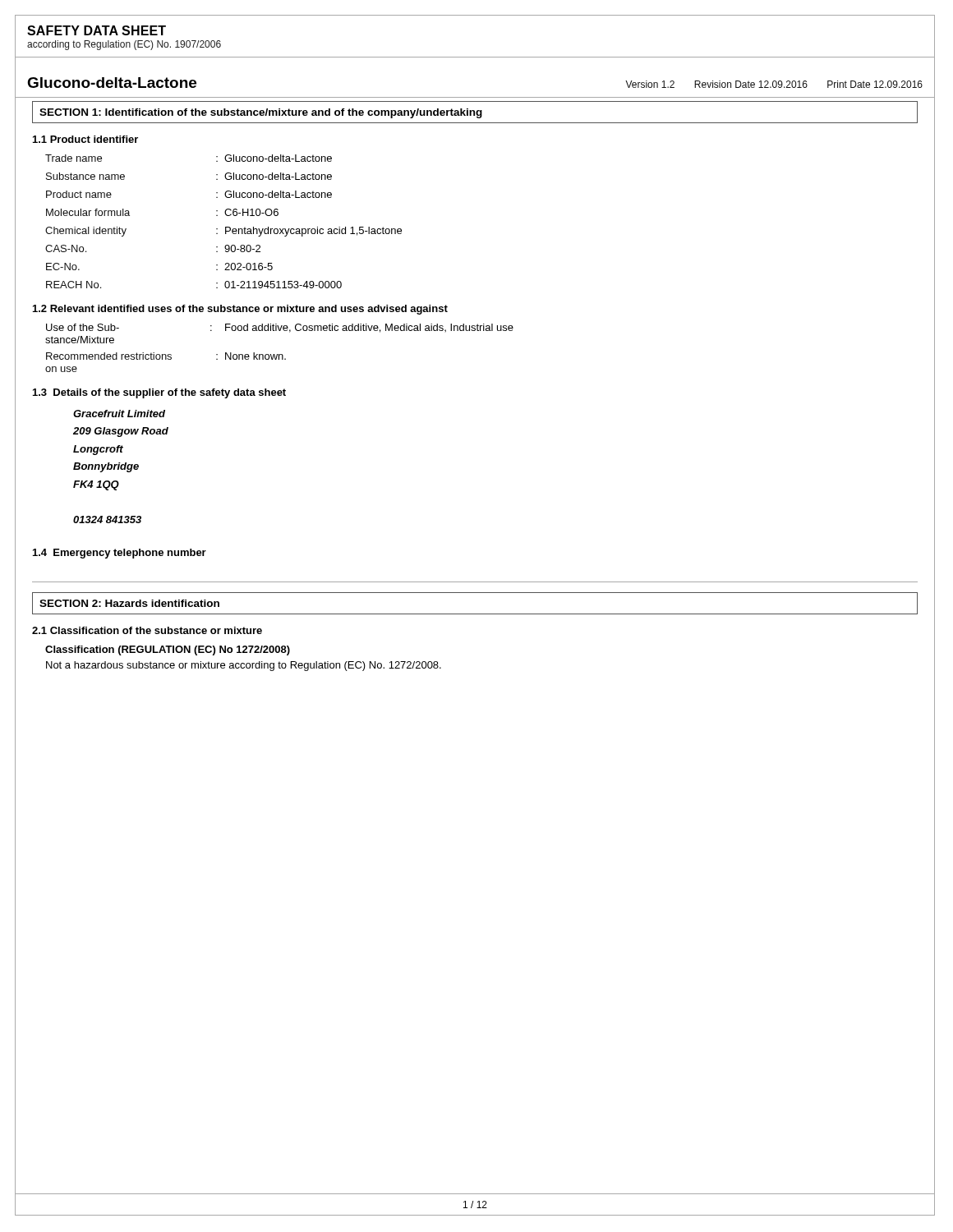The width and height of the screenshot is (953, 1232).
Task: Click on the element starting "Version 1.2 Revision Date 12.09.2016"
Action: click(x=774, y=85)
